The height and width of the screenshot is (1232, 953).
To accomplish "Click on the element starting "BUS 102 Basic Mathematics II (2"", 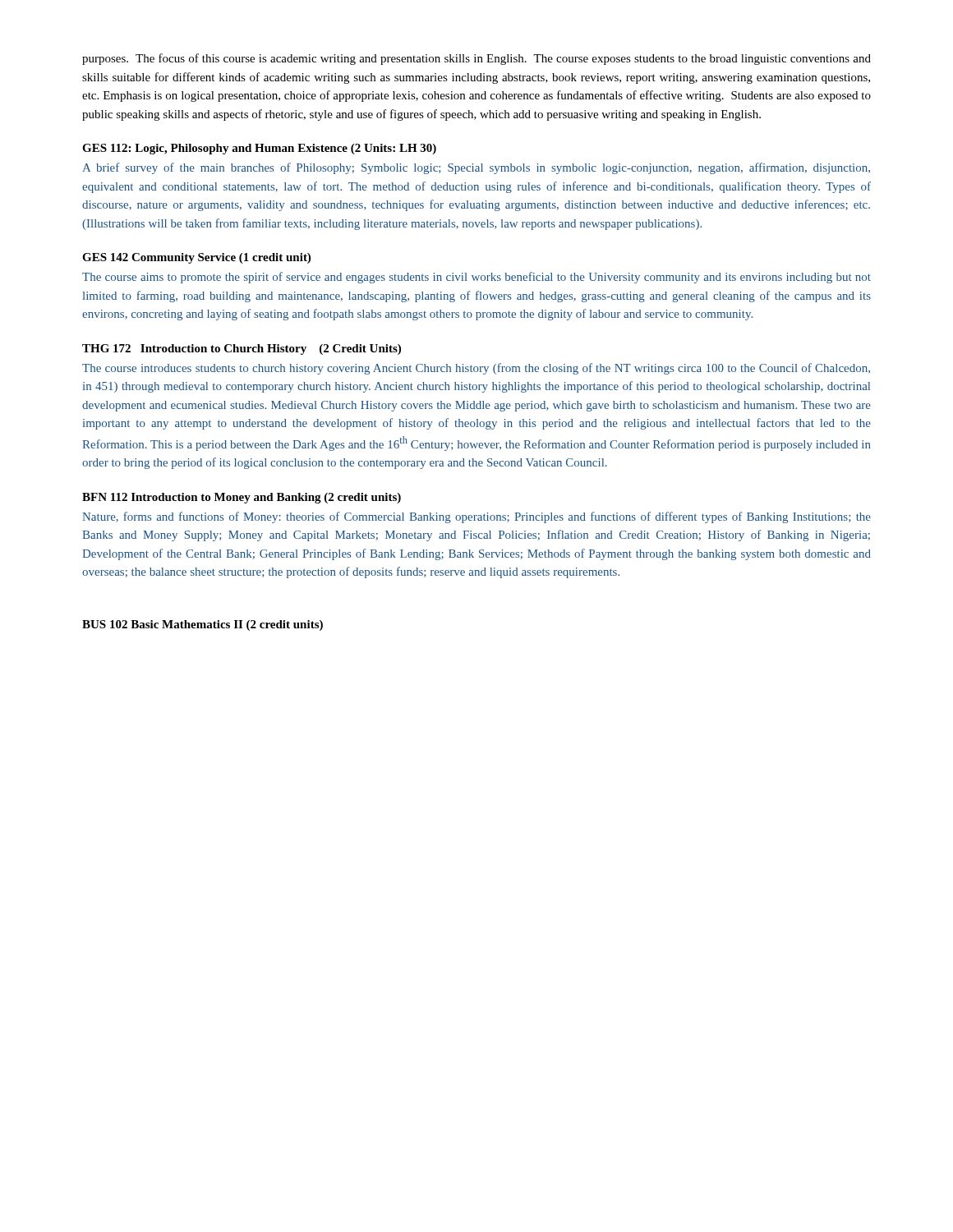I will 203,624.
